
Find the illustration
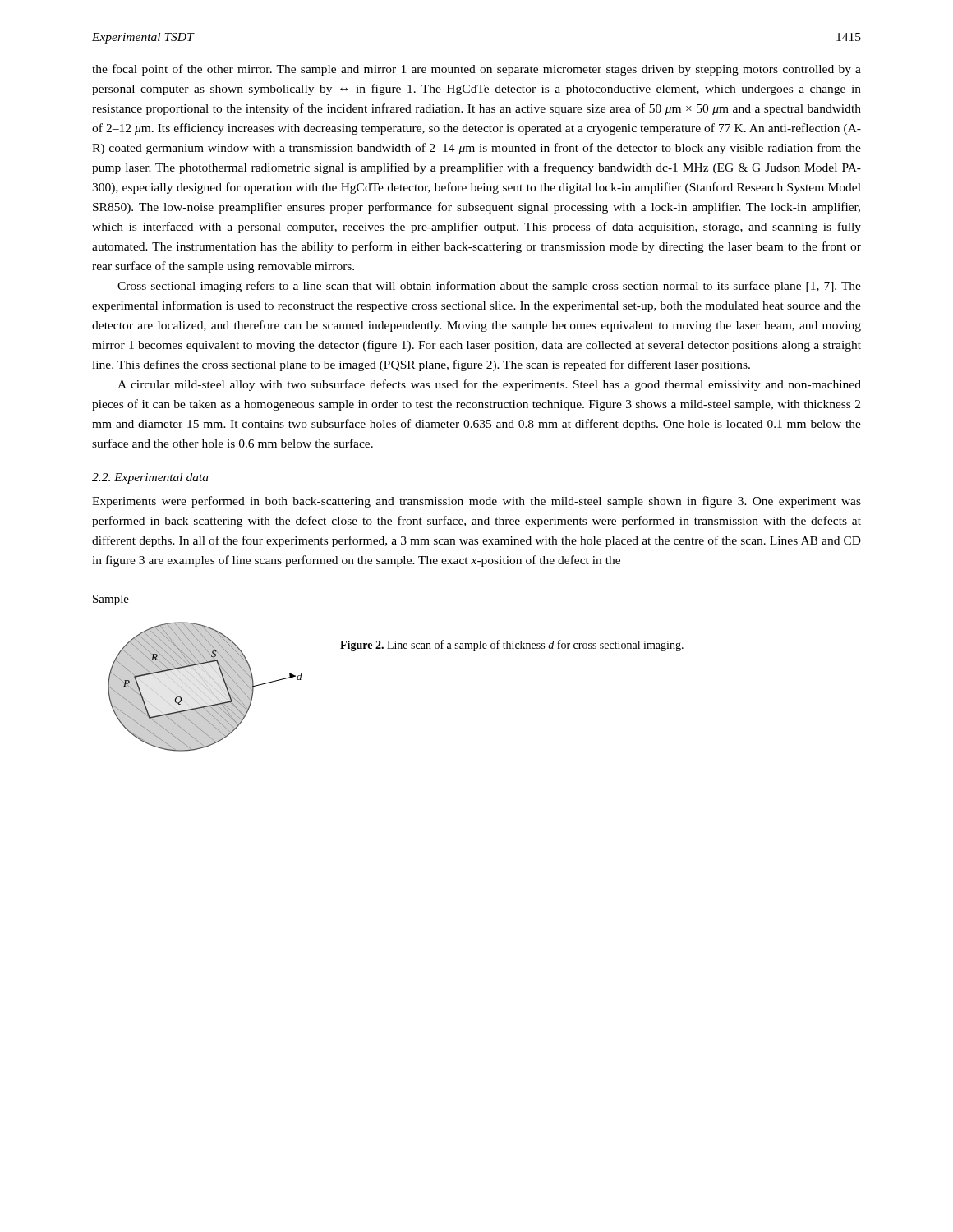[476, 671]
